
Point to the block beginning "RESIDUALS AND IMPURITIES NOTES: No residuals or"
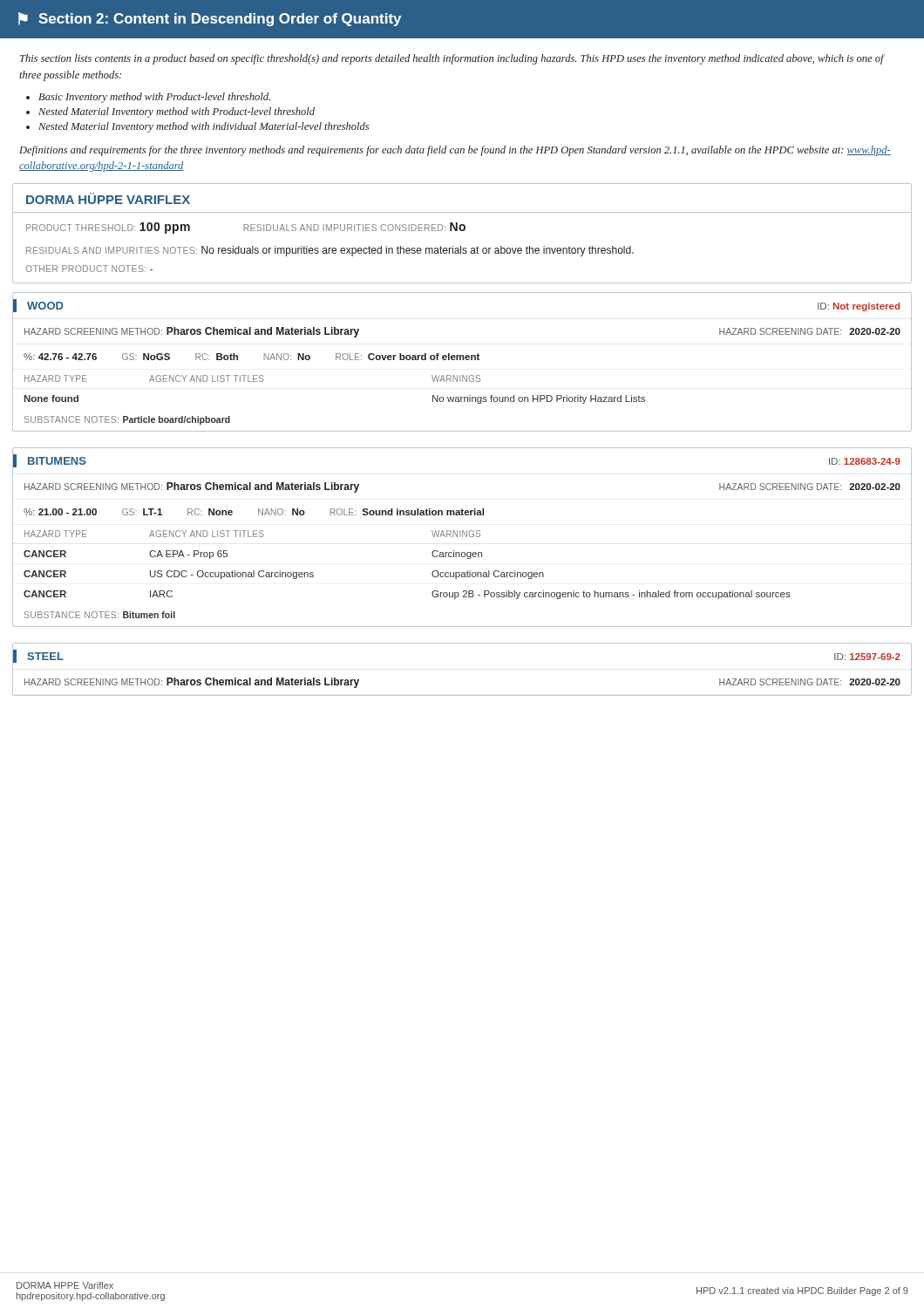coord(330,250)
